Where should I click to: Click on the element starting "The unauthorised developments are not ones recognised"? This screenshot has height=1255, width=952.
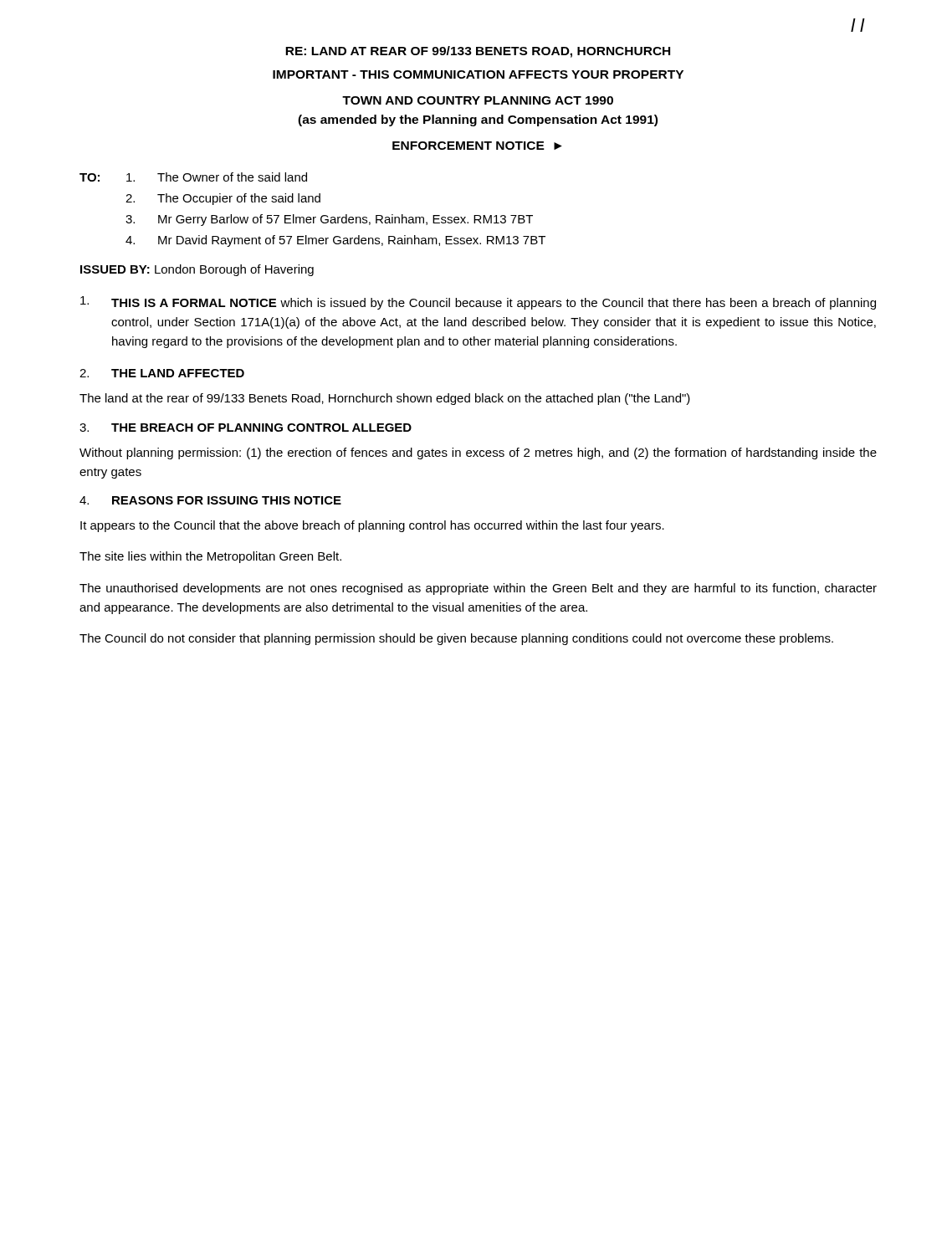point(478,597)
